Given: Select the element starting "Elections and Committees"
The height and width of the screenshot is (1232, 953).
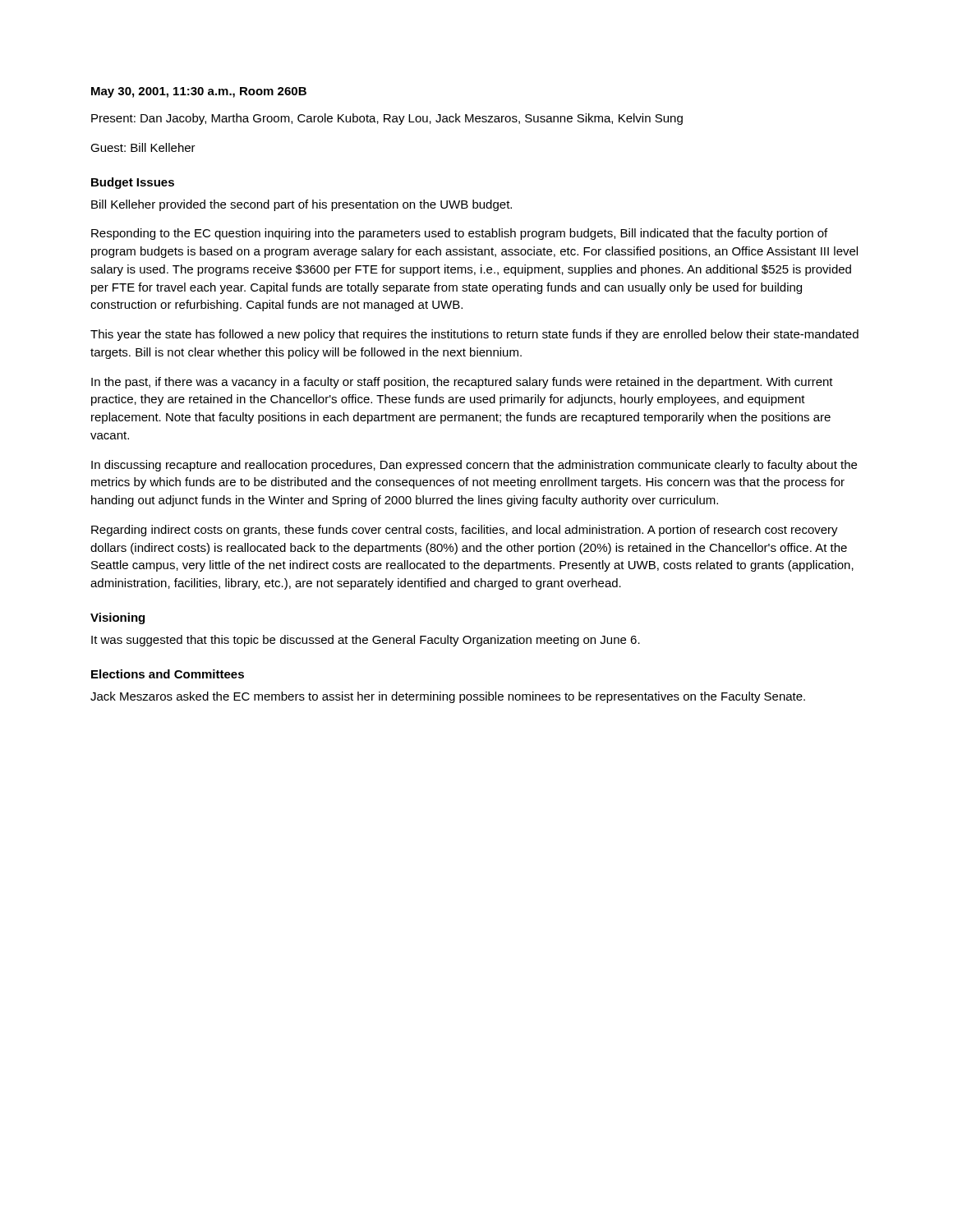Looking at the screenshot, I should tap(167, 673).
